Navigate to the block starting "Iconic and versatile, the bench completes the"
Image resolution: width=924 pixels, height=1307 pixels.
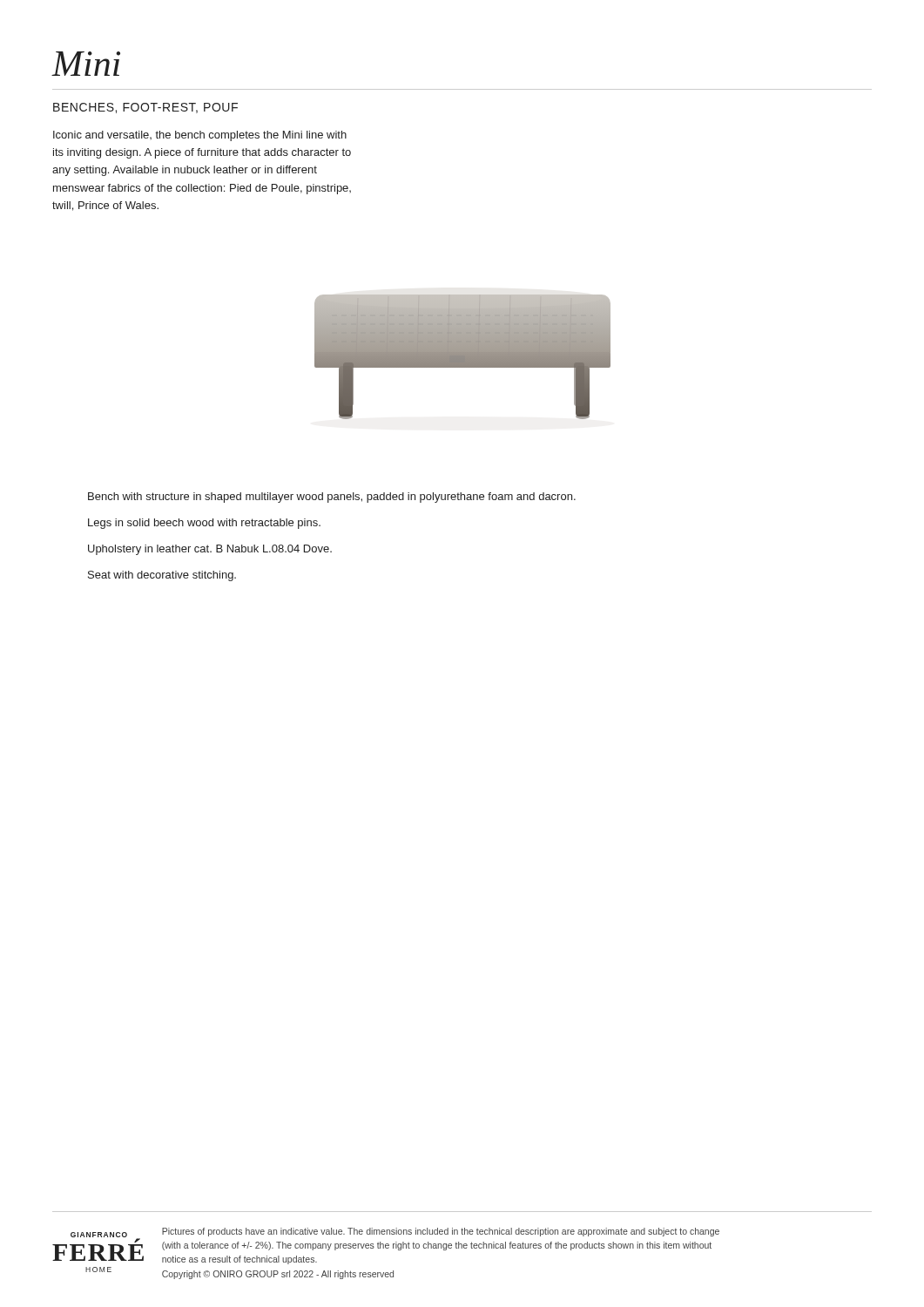coord(202,170)
